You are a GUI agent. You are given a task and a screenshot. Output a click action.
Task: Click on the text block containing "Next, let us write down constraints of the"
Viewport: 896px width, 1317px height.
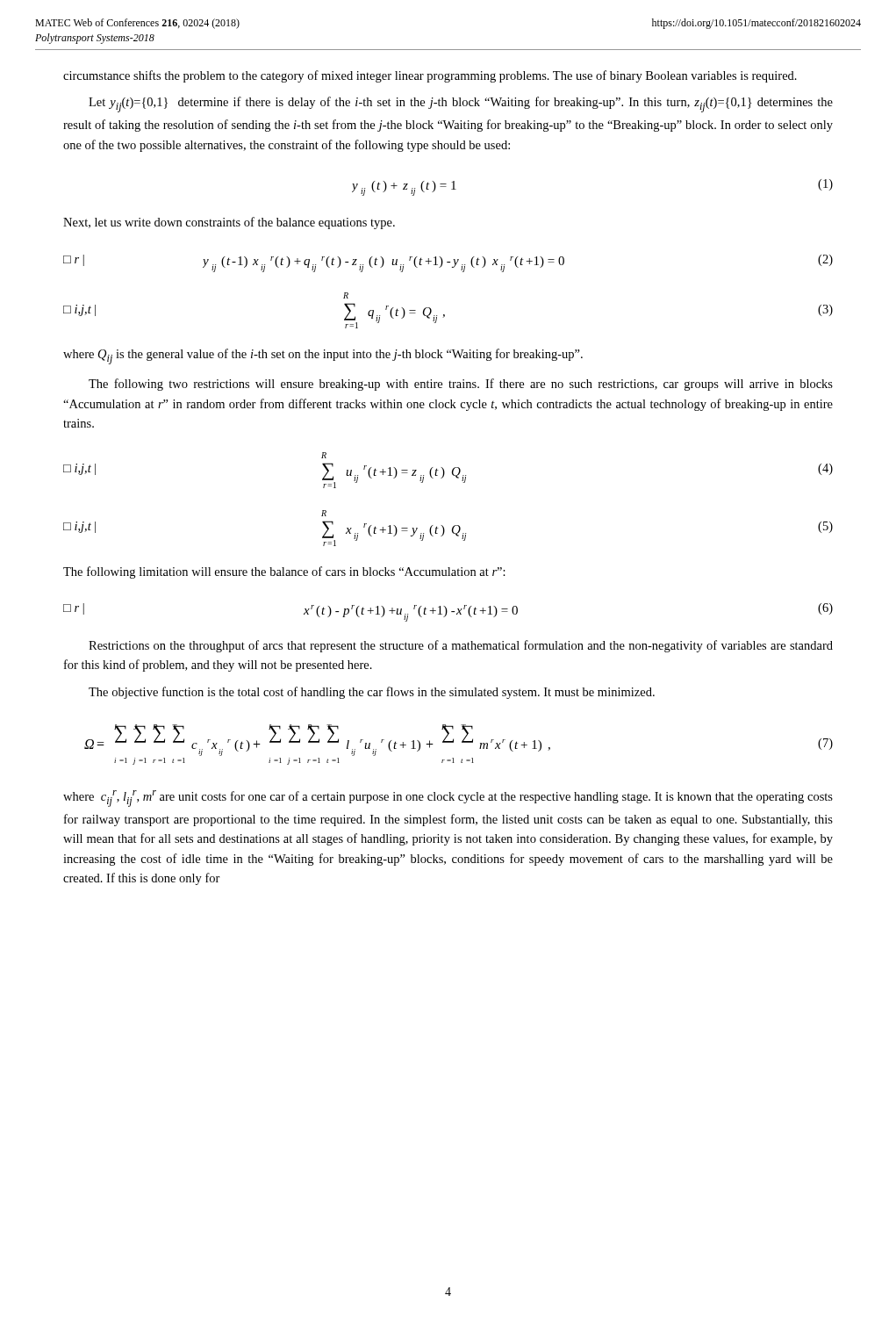tap(229, 223)
